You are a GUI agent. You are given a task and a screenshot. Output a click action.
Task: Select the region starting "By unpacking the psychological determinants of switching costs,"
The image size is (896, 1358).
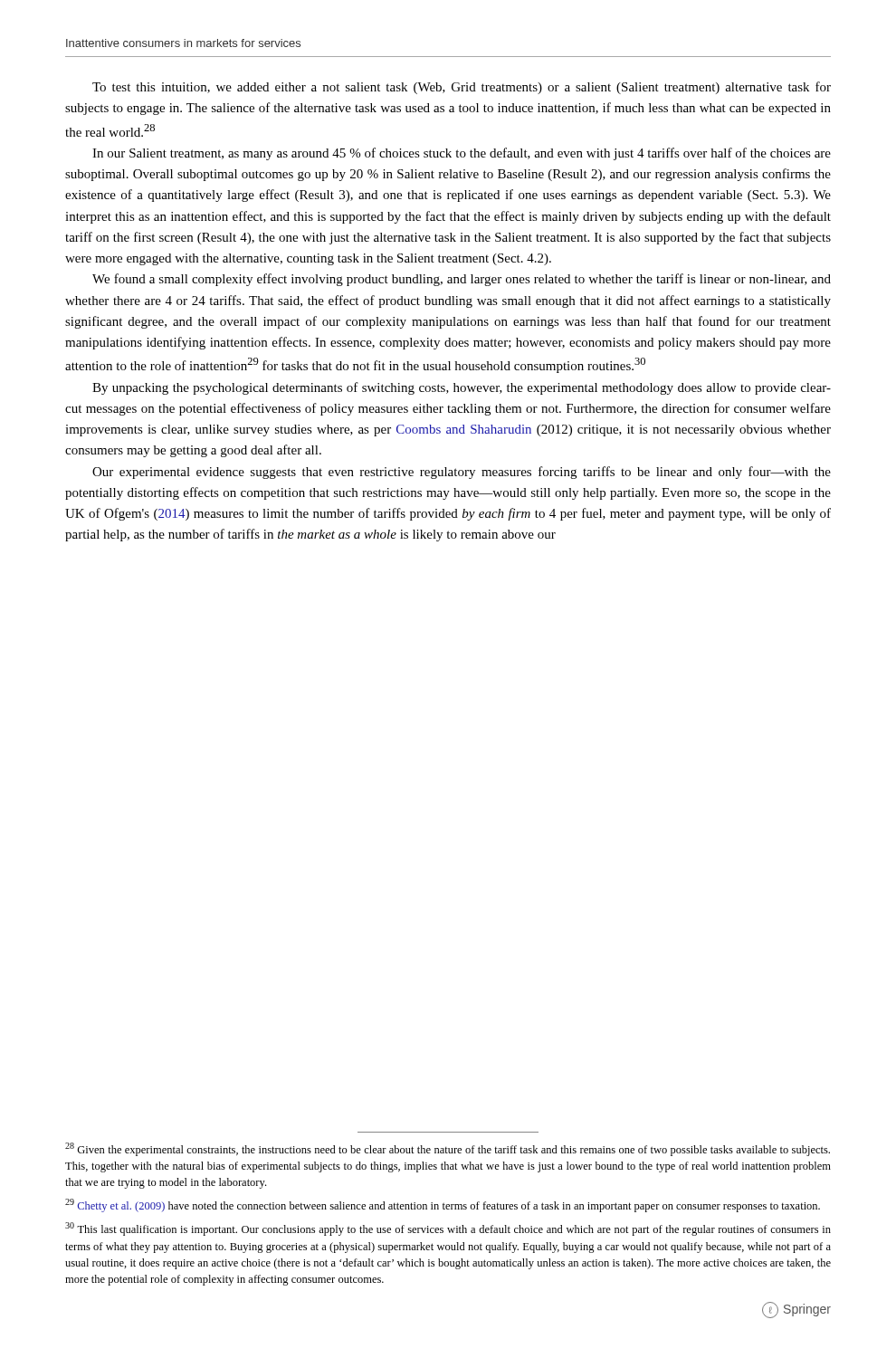(448, 419)
